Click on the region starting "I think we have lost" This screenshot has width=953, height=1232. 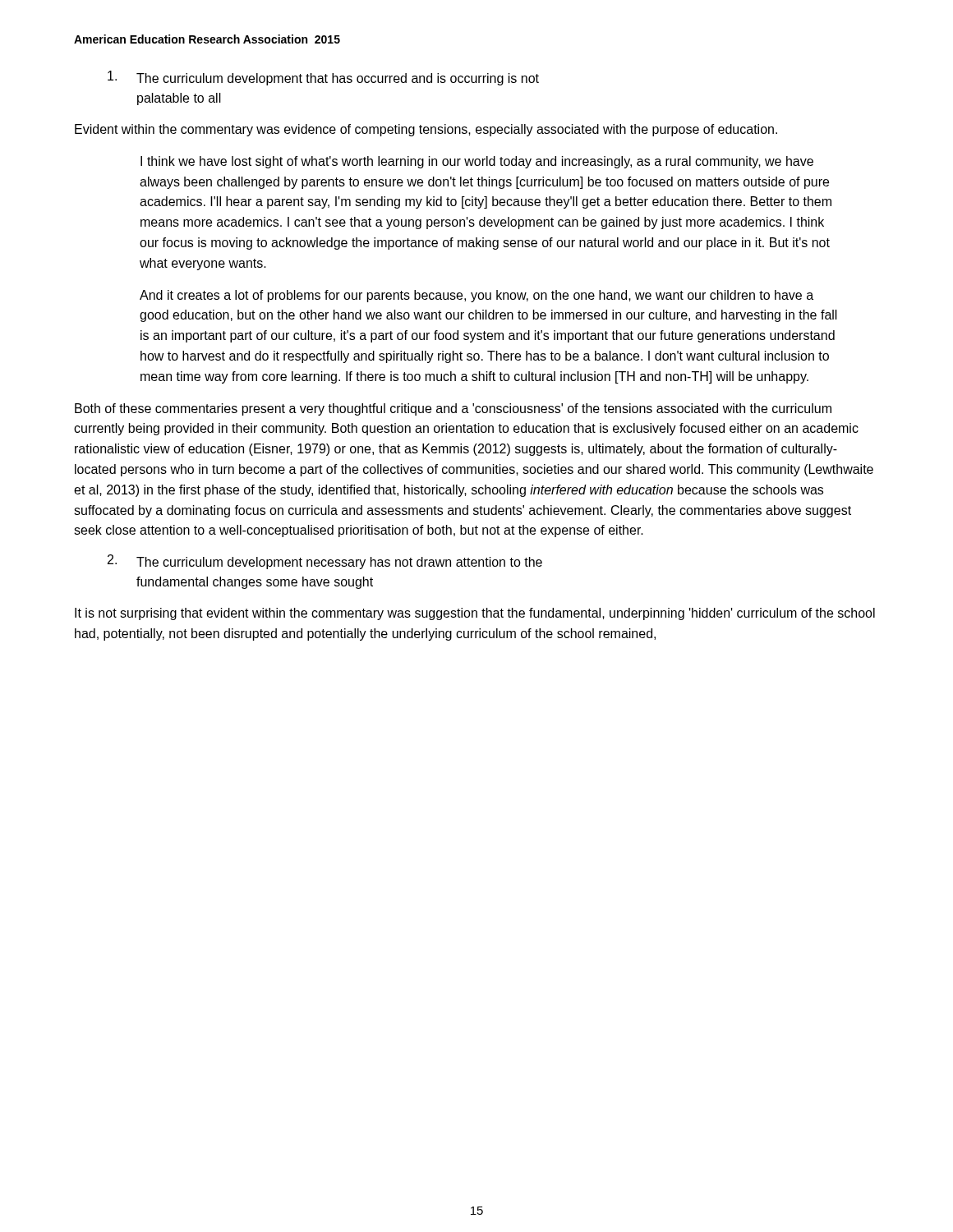pos(486,212)
